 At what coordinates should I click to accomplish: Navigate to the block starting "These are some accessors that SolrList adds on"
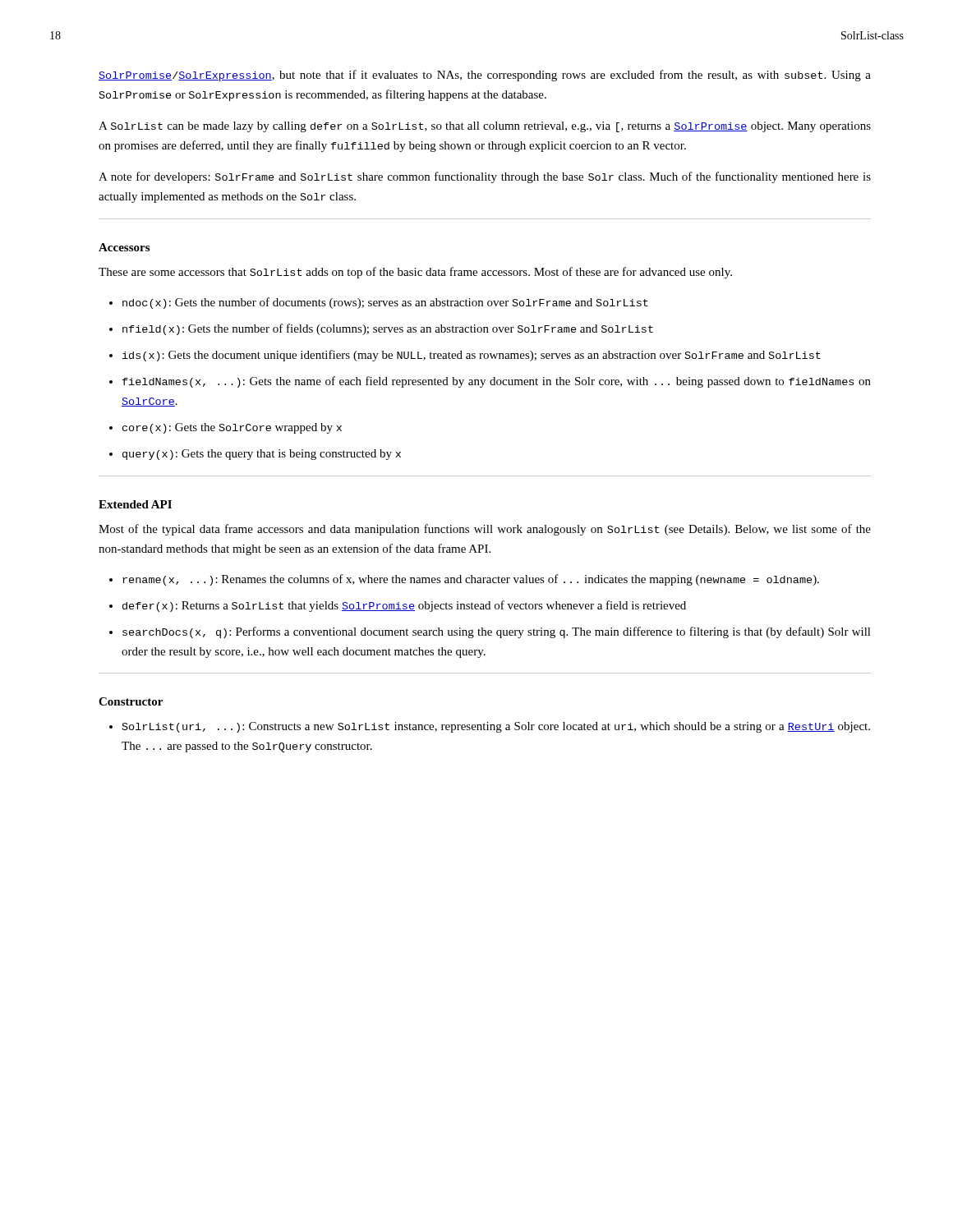coord(485,272)
